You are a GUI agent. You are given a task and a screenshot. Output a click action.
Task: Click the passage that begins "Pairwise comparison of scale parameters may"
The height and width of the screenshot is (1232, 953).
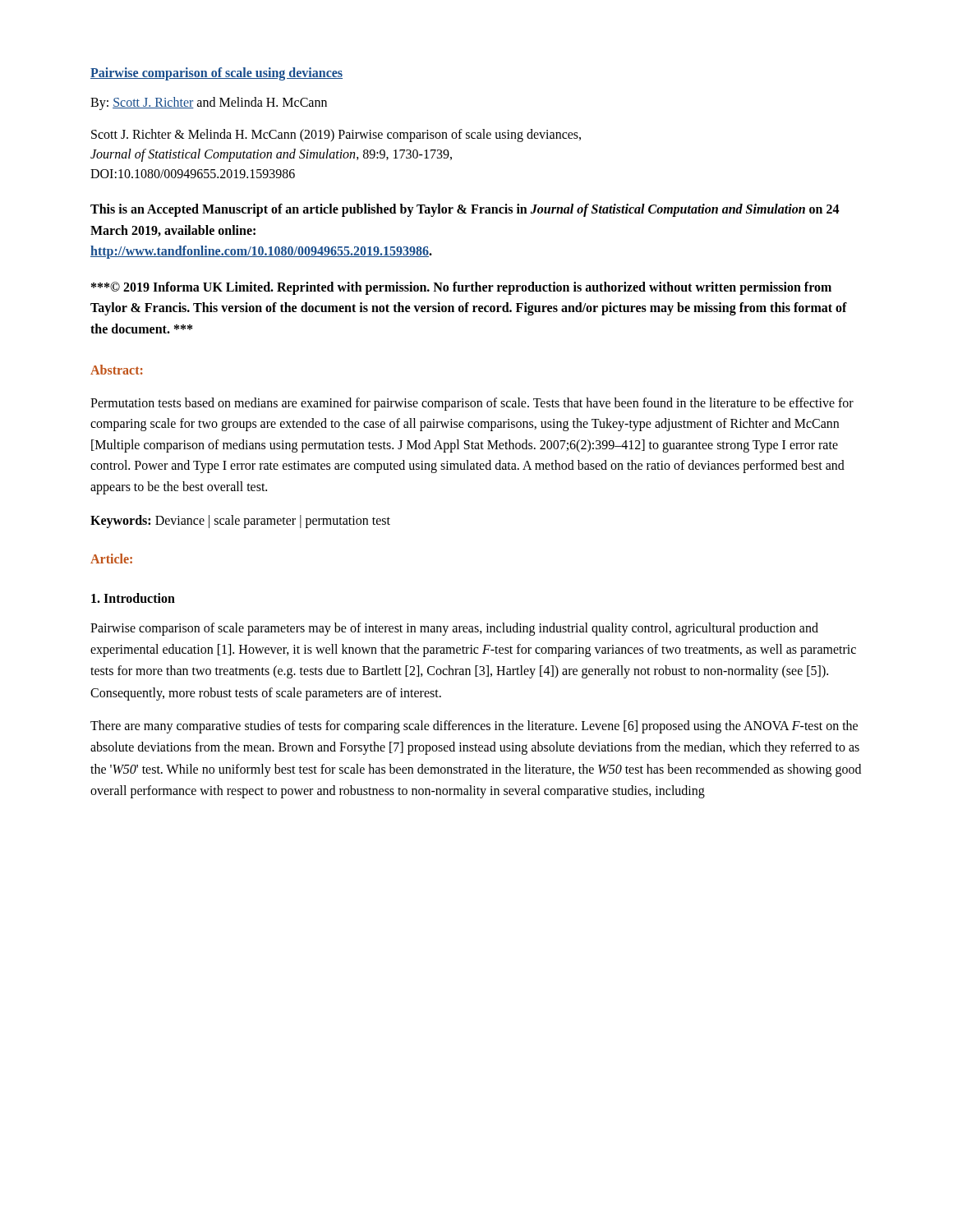pyautogui.click(x=473, y=660)
